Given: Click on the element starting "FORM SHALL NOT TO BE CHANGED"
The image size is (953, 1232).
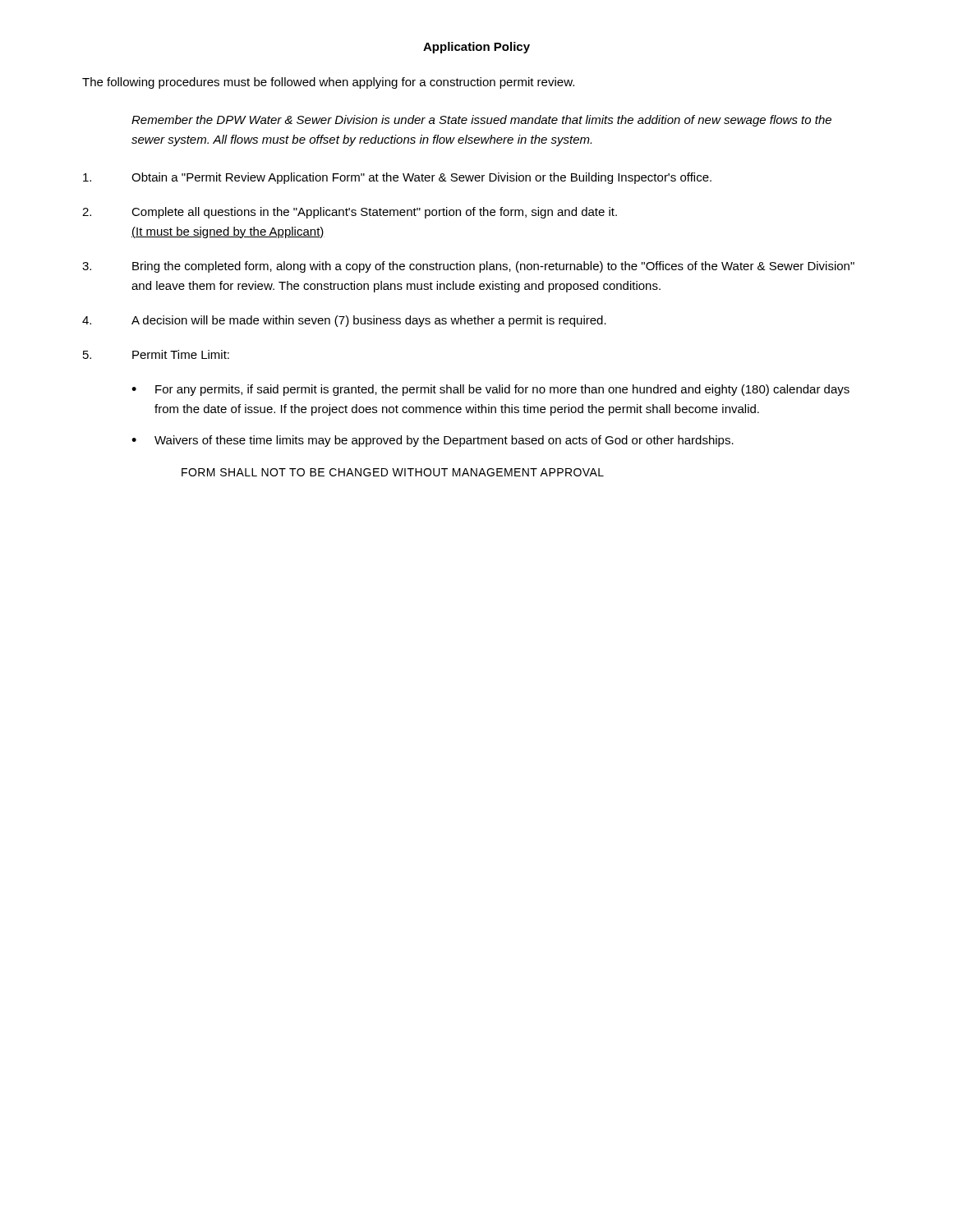Looking at the screenshot, I should point(392,472).
